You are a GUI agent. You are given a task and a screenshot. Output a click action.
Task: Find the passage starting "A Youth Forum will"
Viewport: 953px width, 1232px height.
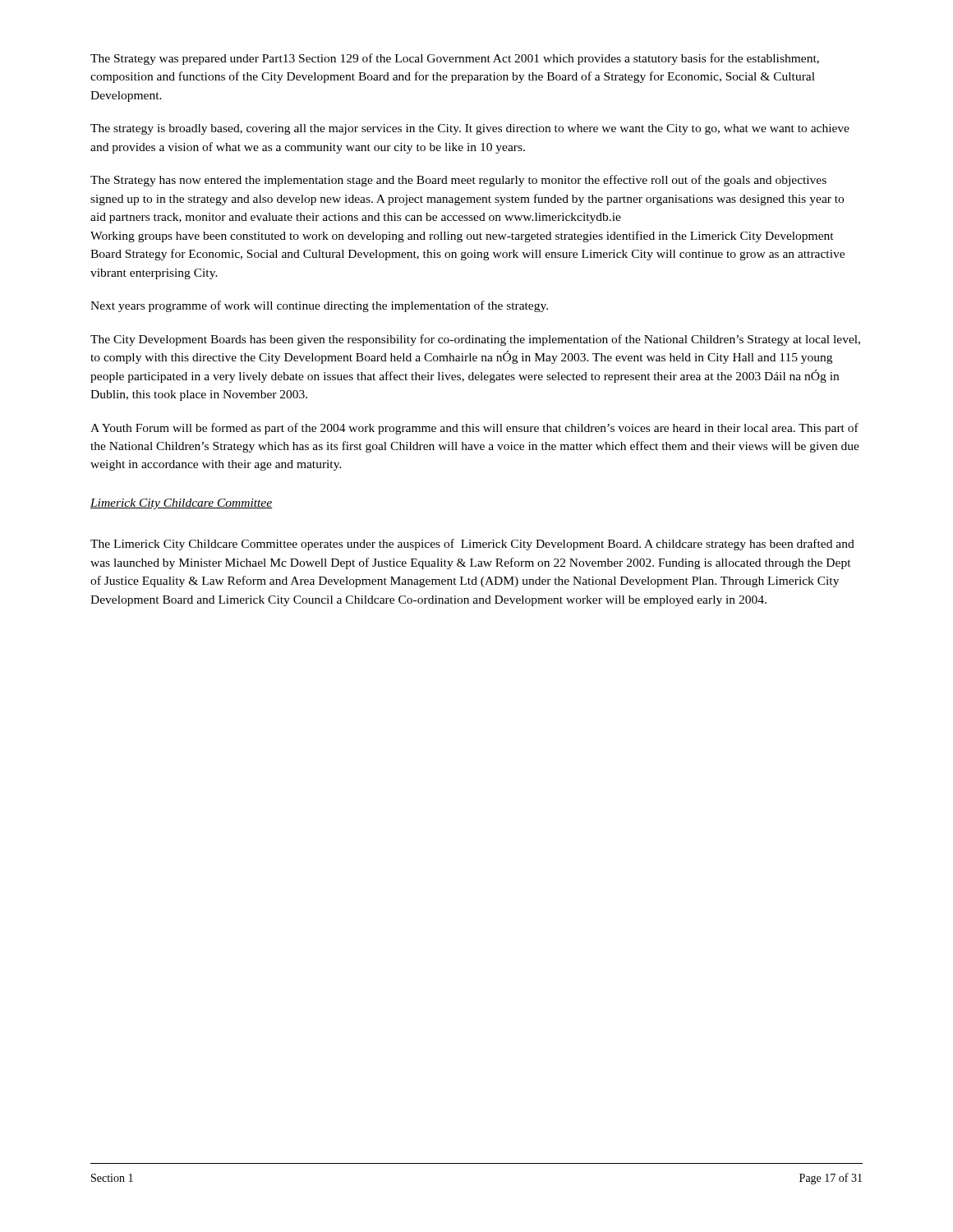pyautogui.click(x=475, y=446)
